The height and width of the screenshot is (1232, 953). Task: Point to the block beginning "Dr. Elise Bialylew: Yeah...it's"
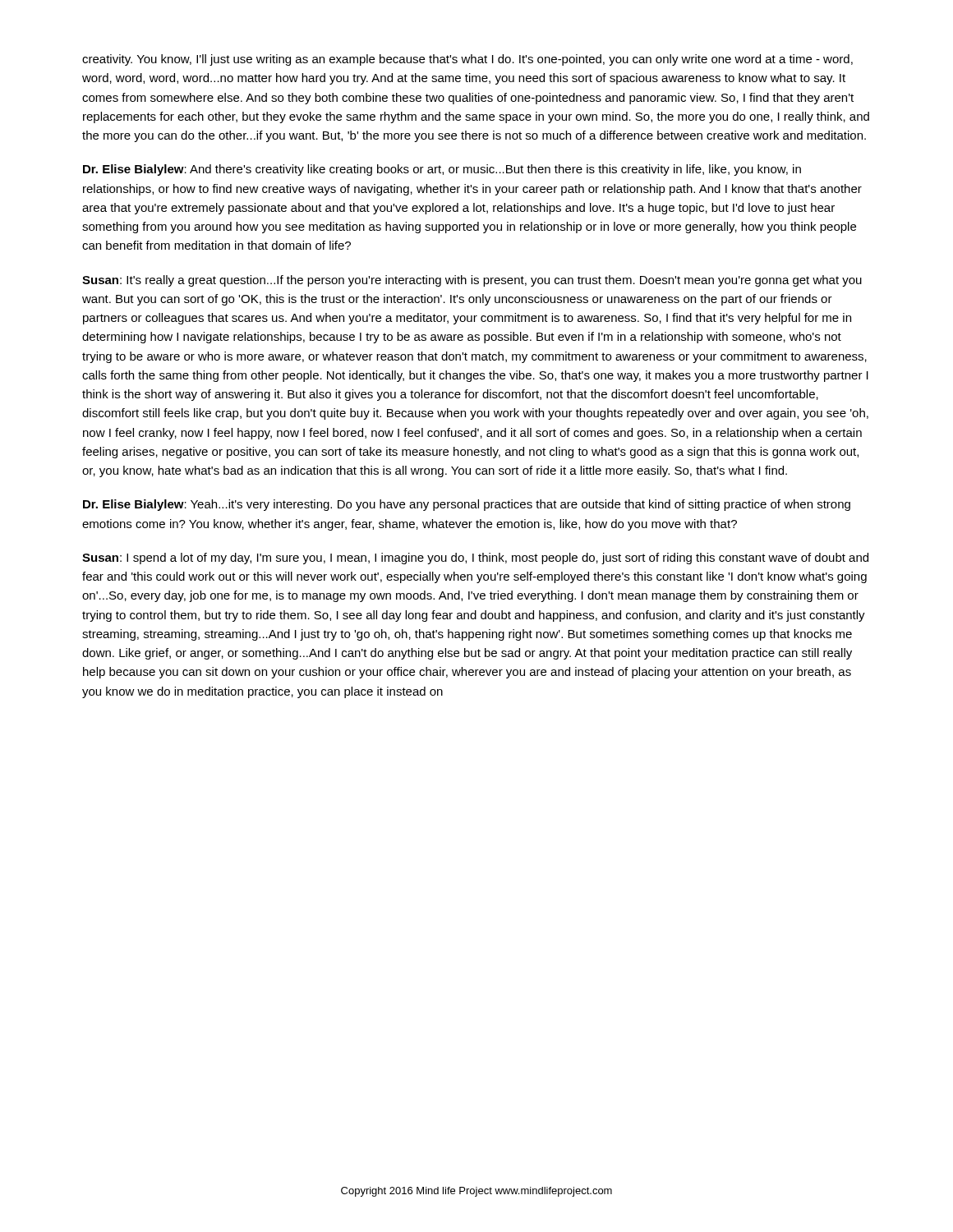pyautogui.click(x=467, y=514)
